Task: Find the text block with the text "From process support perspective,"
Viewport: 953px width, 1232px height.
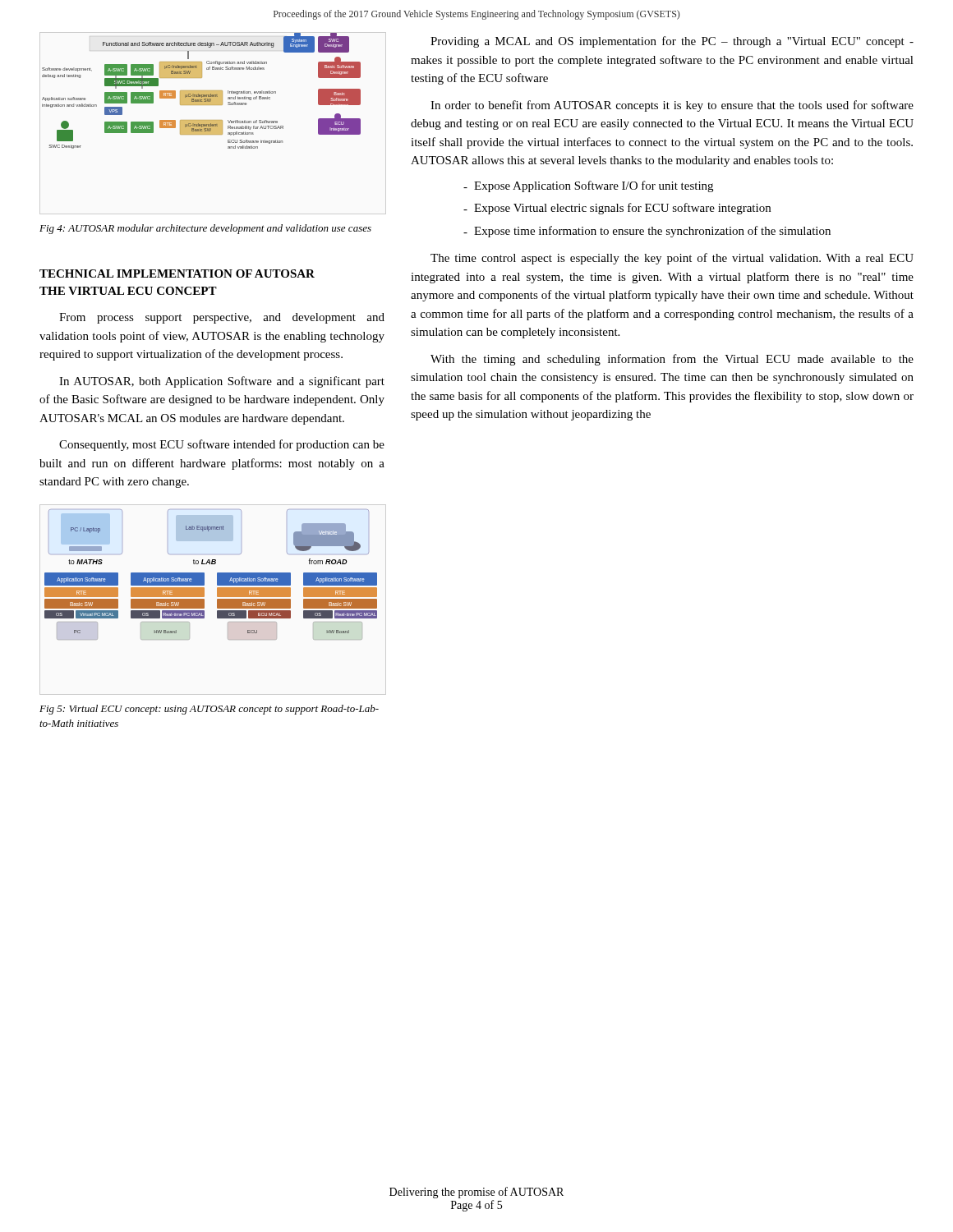Action: point(212,336)
